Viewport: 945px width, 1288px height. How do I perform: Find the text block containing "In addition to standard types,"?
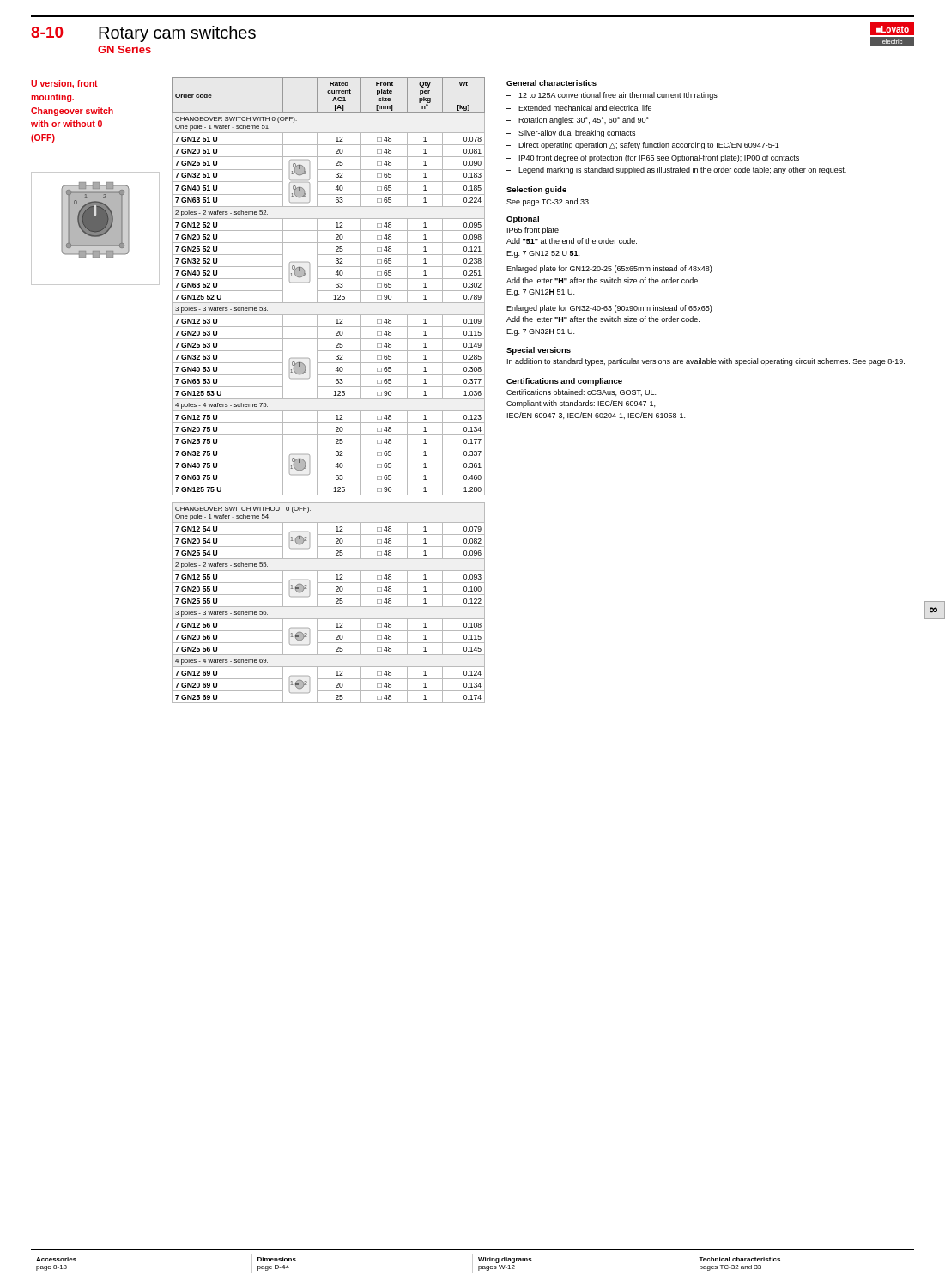click(x=706, y=361)
